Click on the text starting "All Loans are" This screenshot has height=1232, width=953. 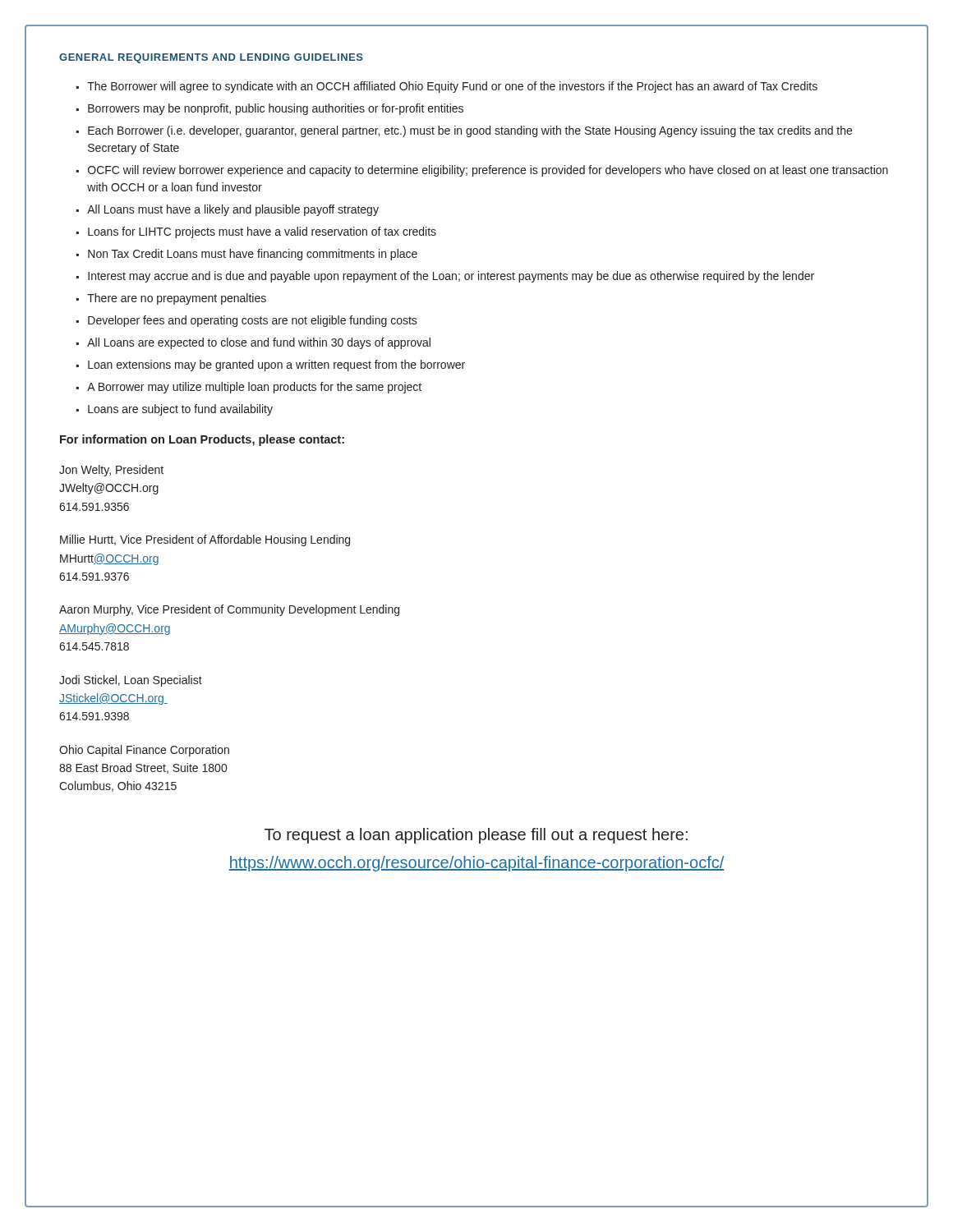coord(259,342)
